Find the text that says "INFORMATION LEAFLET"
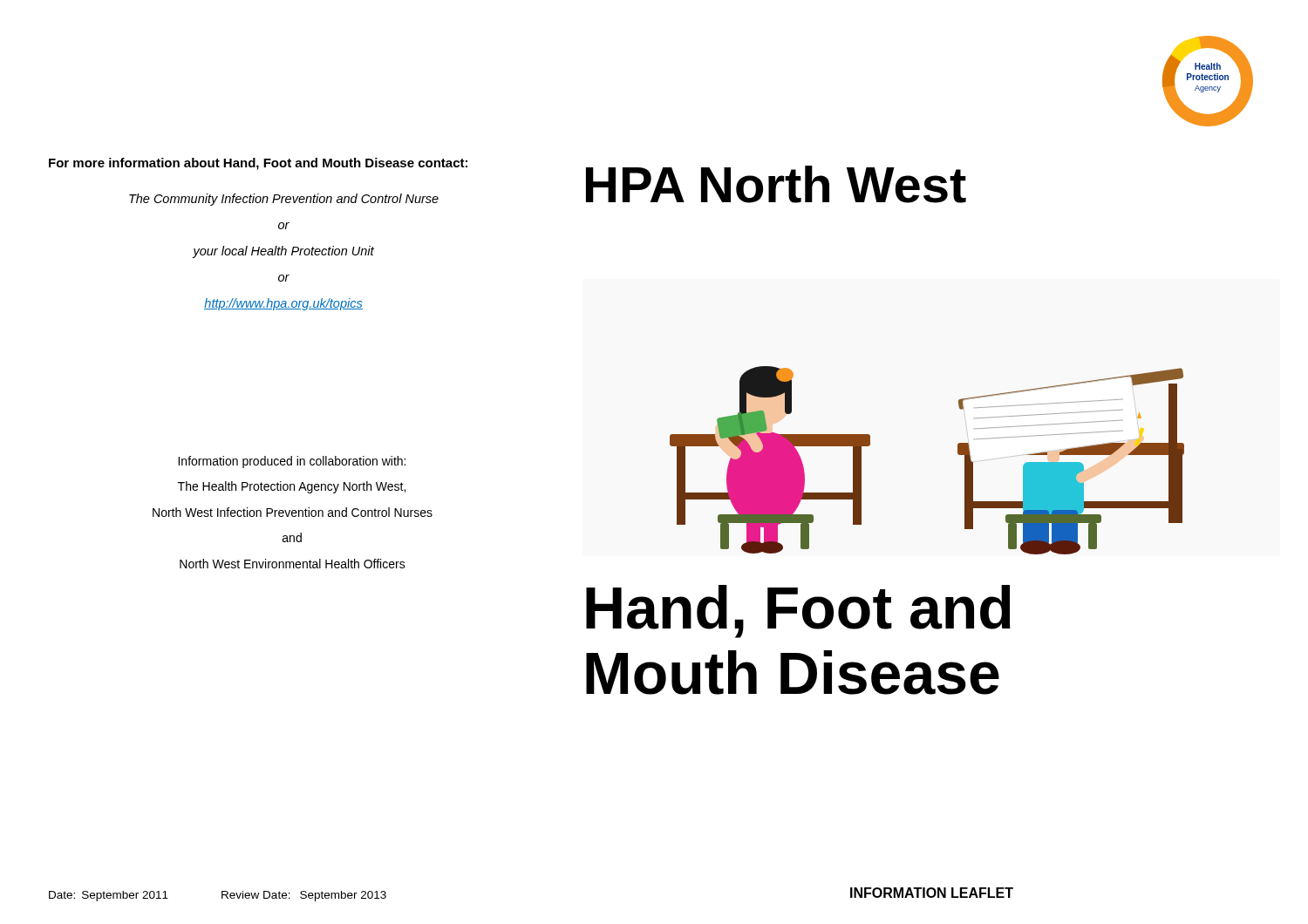Screen dimensions: 924x1308 click(x=931, y=893)
